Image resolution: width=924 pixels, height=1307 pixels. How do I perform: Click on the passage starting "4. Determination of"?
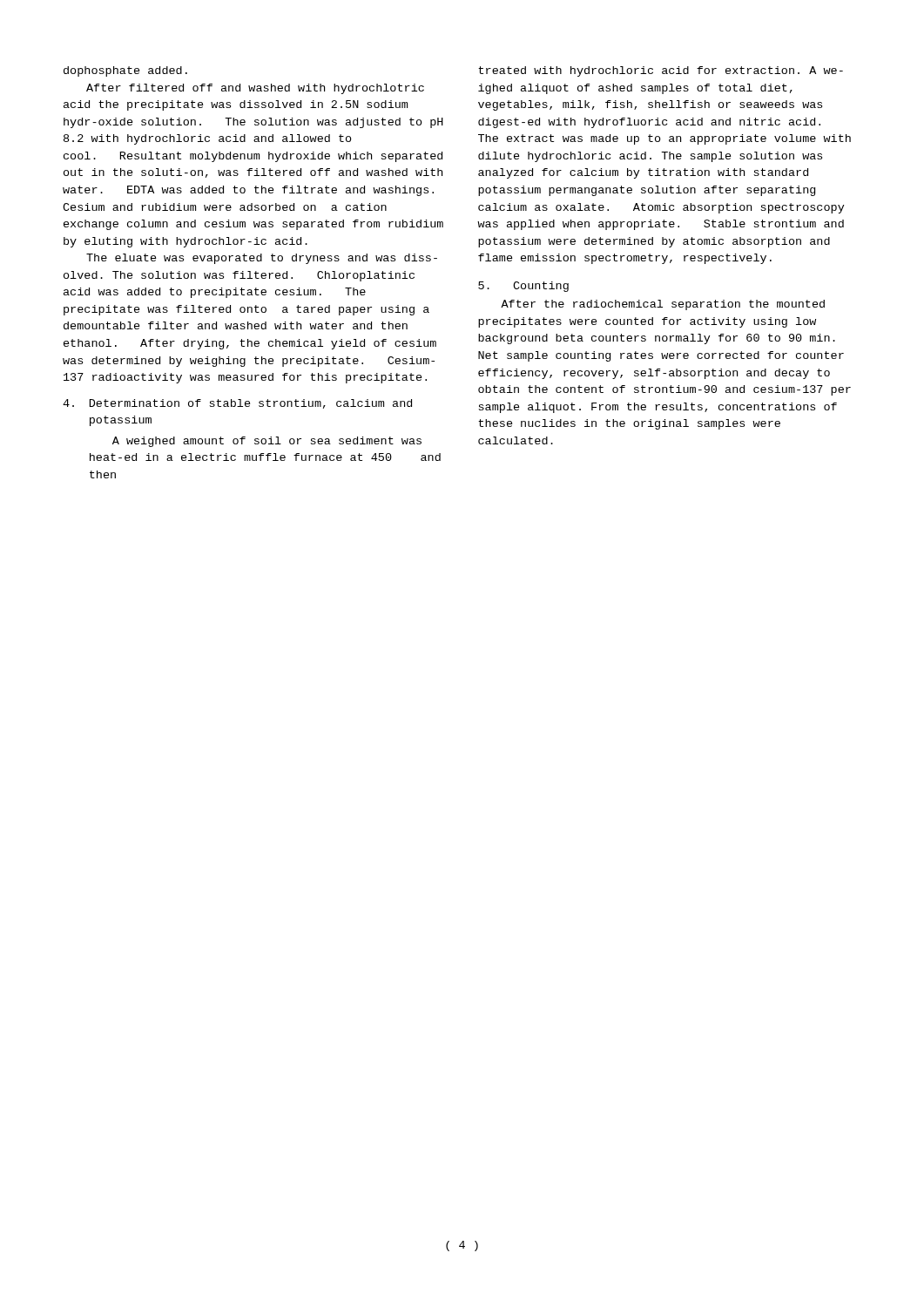[x=255, y=440]
